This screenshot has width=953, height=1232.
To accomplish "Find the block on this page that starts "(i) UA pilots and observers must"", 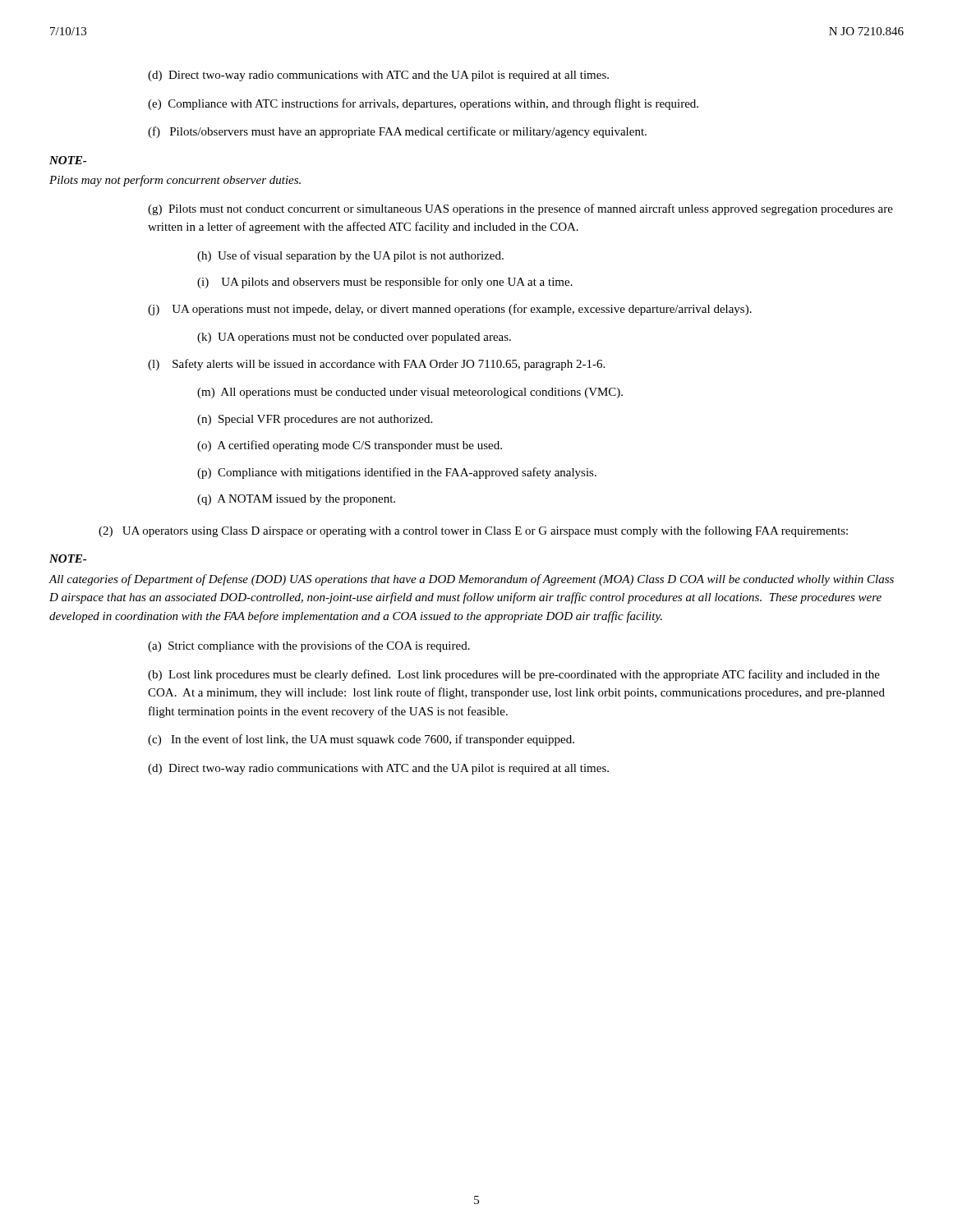I will pos(385,282).
